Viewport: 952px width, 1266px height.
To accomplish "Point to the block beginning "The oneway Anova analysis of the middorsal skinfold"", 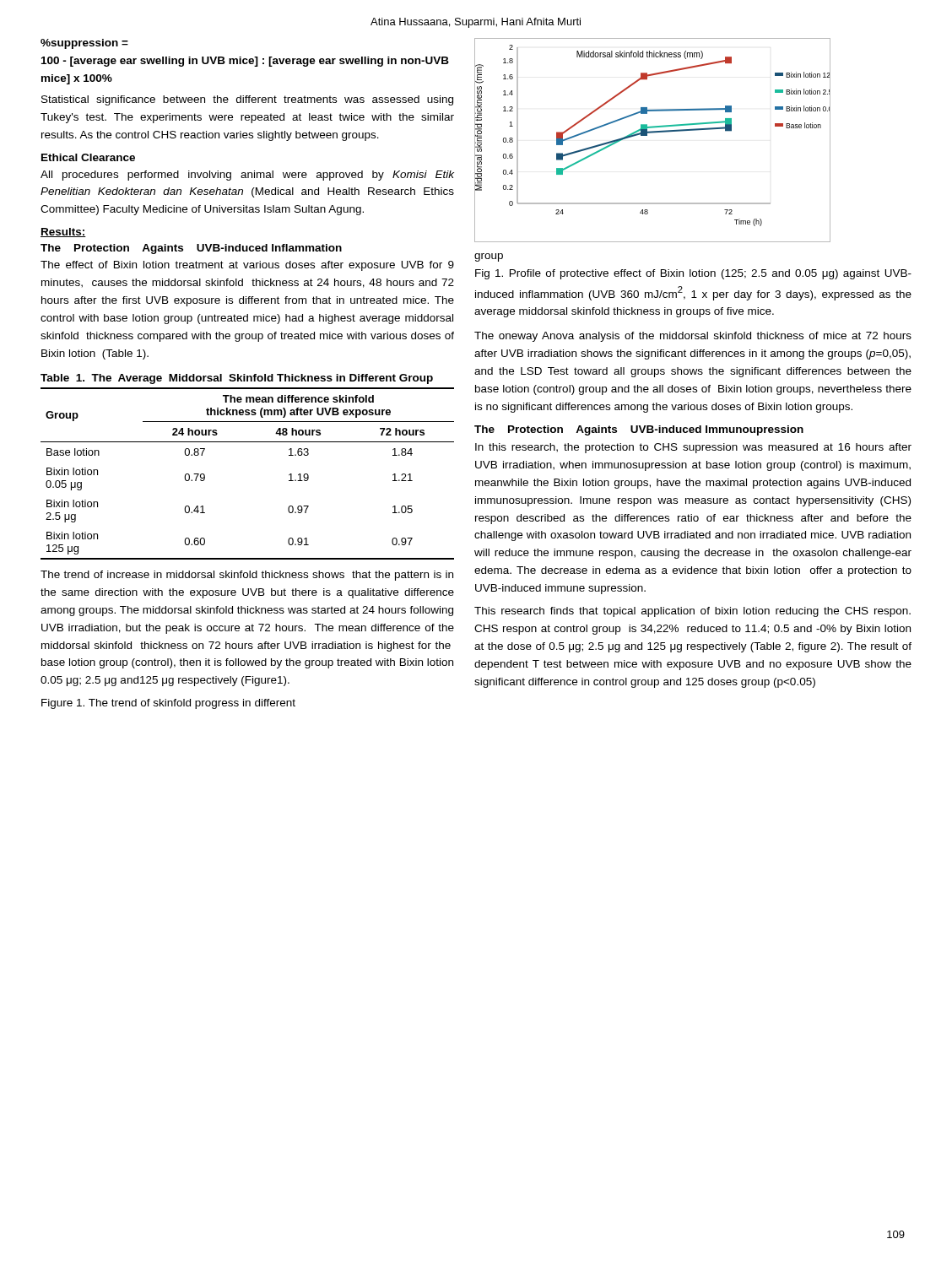I will click(x=693, y=371).
